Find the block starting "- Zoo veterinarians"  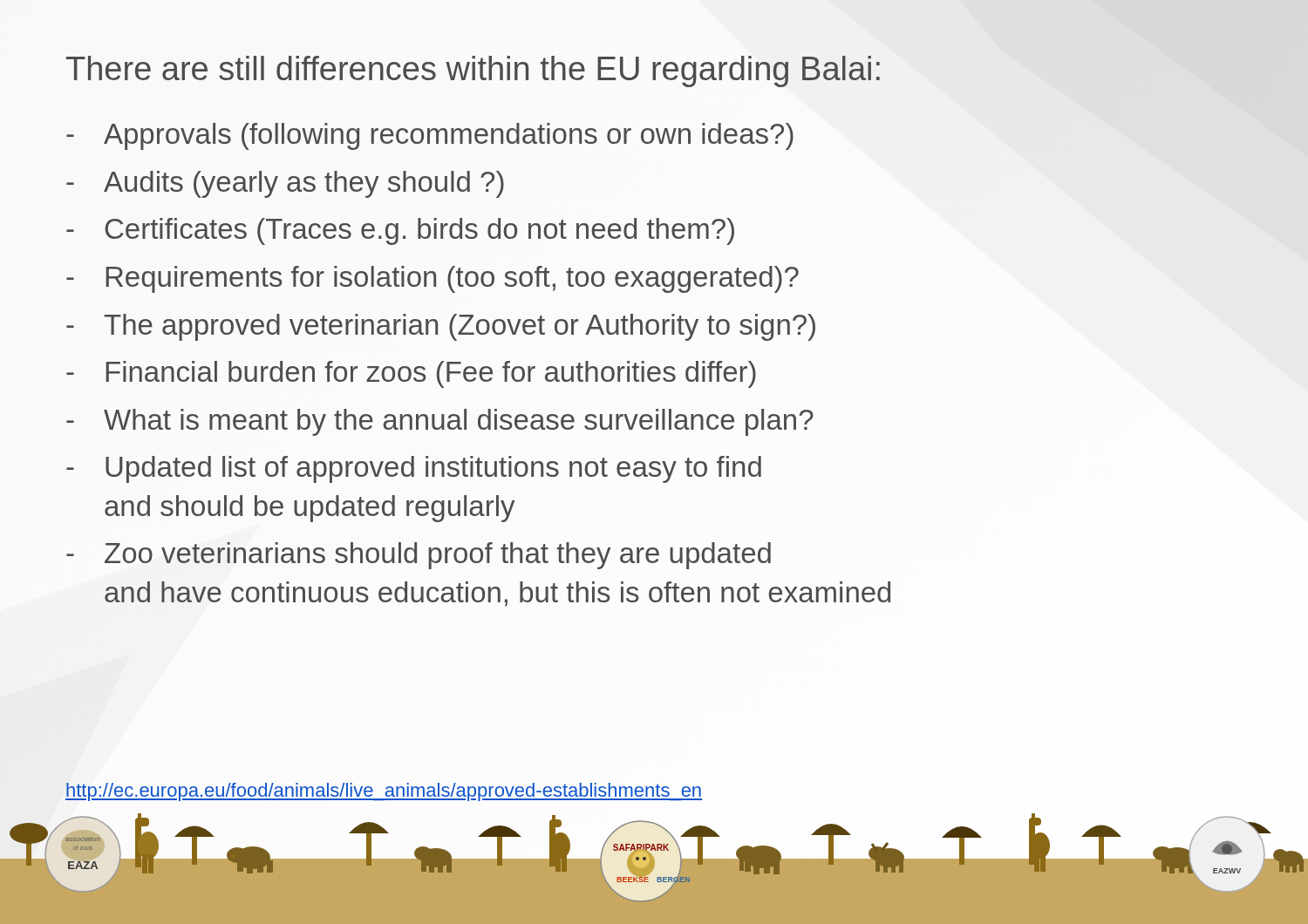[x=654, y=573]
